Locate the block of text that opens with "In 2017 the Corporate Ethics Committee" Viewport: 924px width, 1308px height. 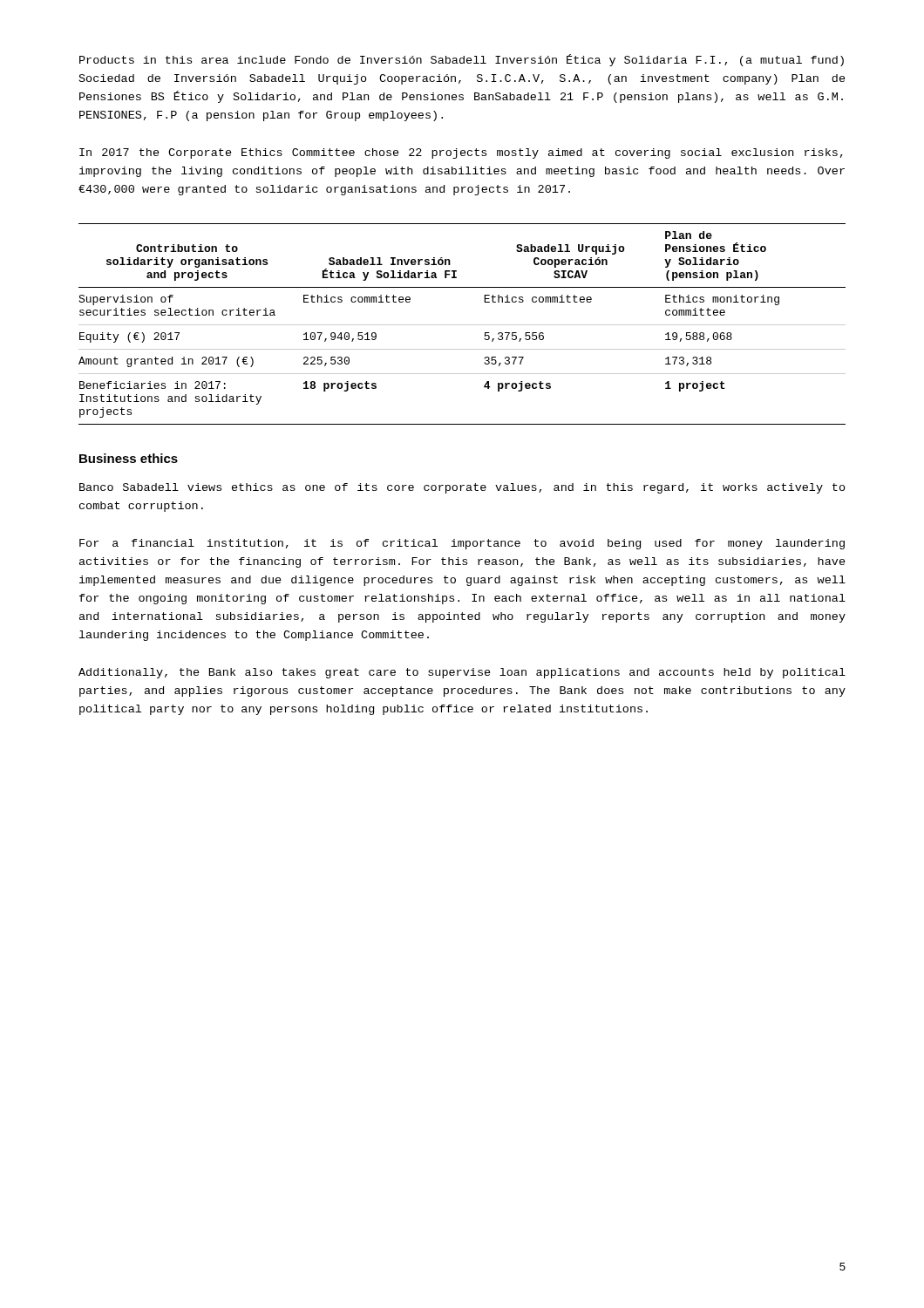pyautogui.click(x=462, y=171)
